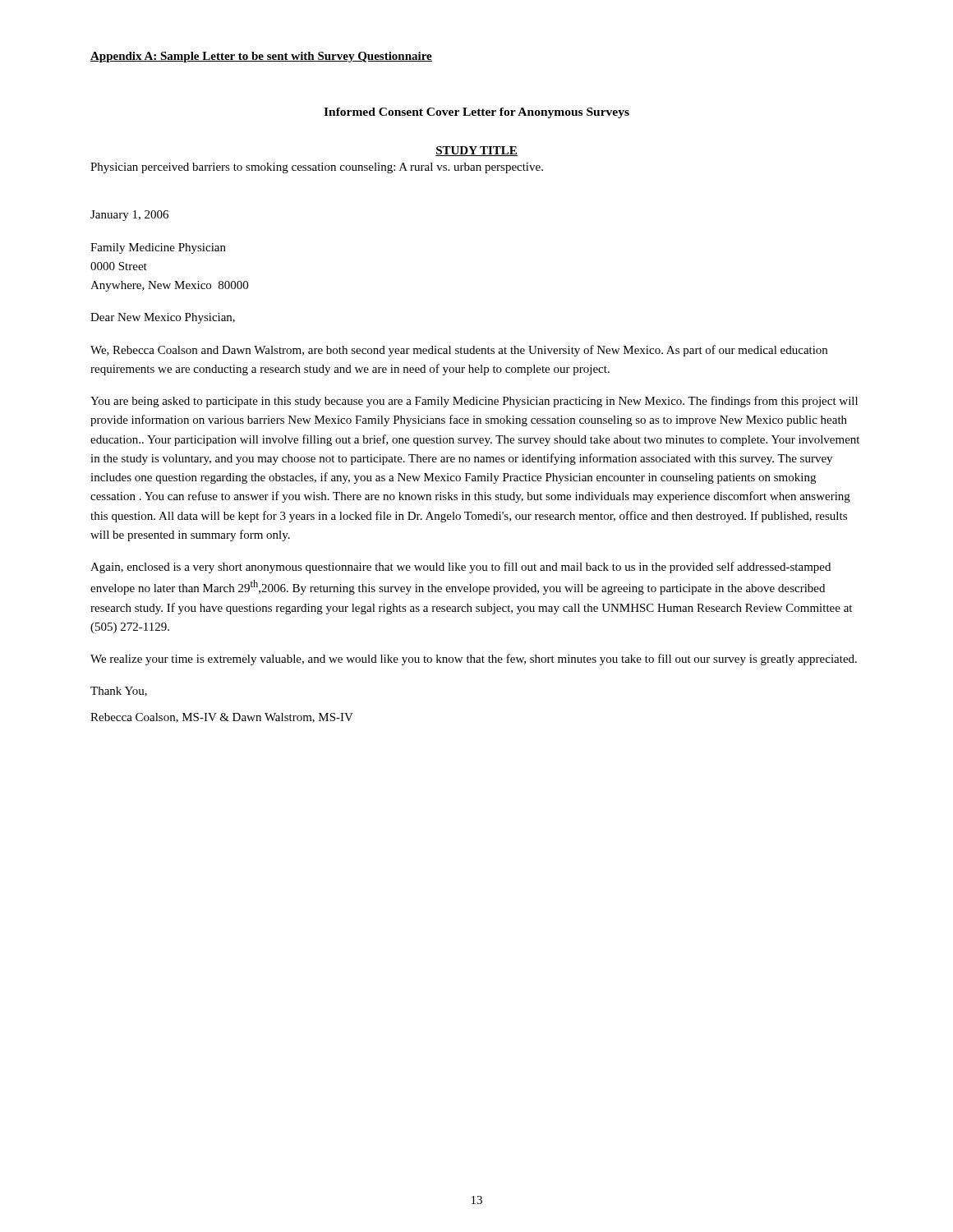Find "January 1, 2006" on this page
This screenshot has width=953, height=1232.
coord(130,215)
